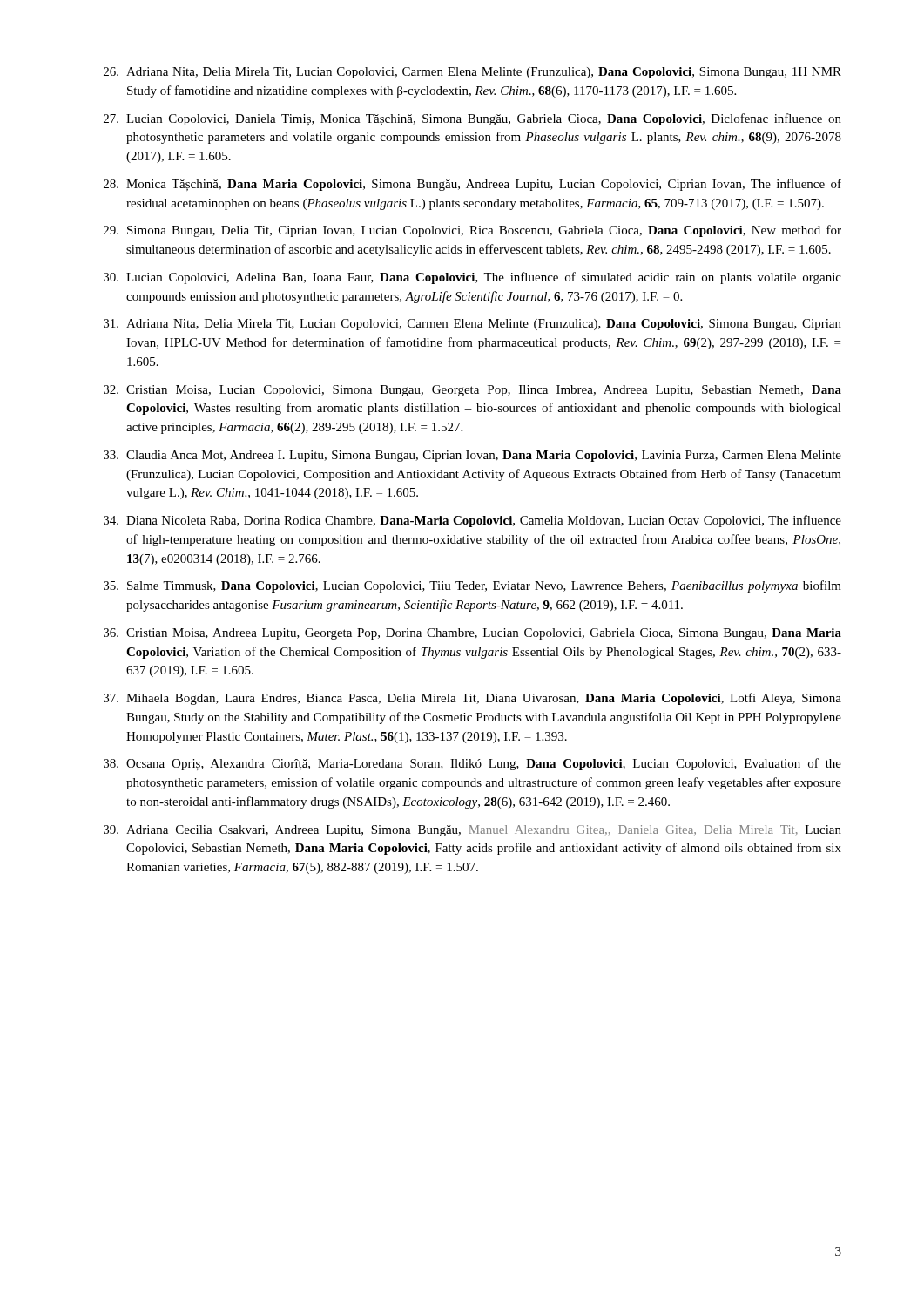The height and width of the screenshot is (1307, 924).
Task: Locate the block of text that opens with "26. Adriana Nita,"
Action: point(462,82)
